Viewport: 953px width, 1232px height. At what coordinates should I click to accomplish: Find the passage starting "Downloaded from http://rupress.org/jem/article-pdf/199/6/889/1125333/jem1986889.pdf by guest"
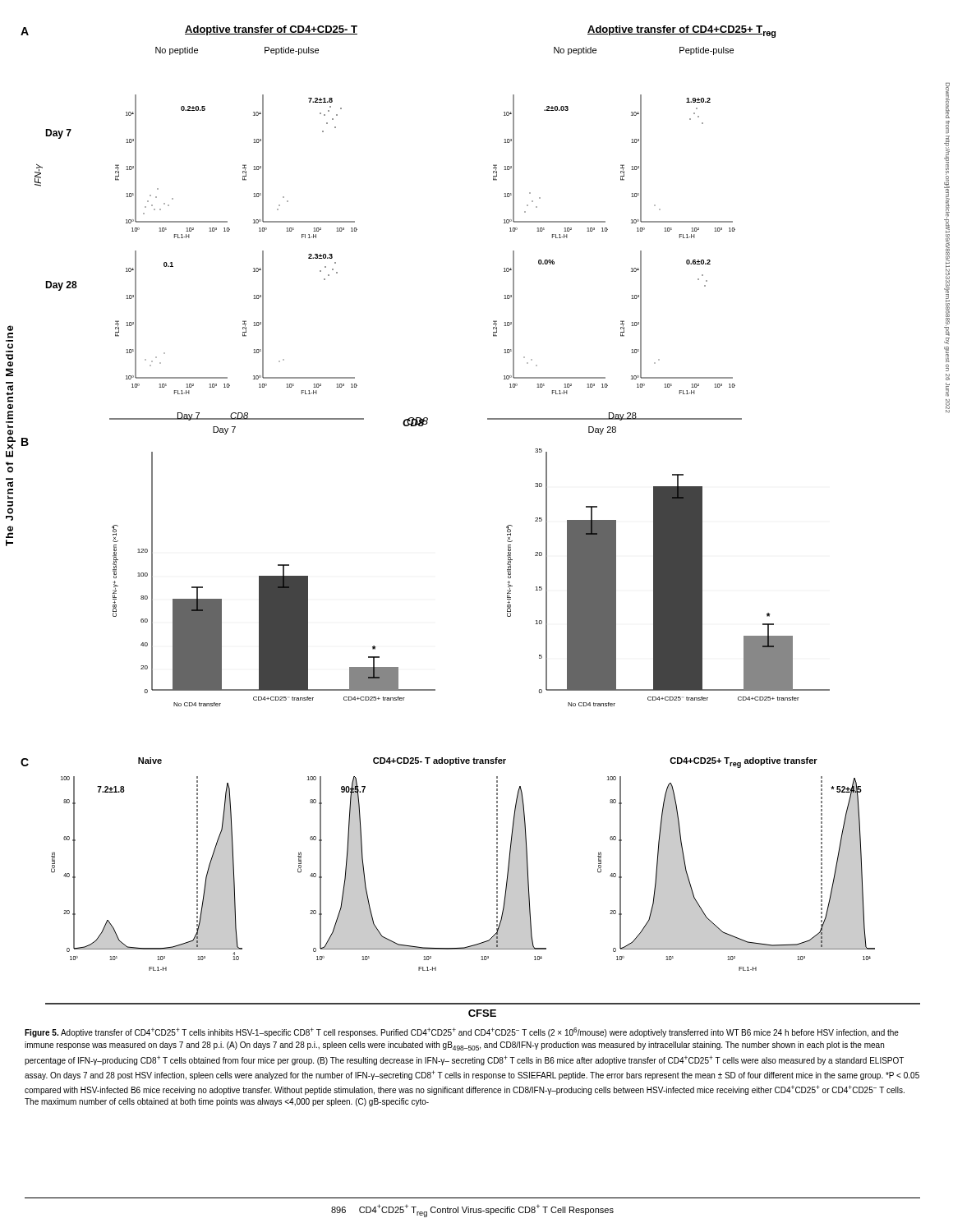948,248
